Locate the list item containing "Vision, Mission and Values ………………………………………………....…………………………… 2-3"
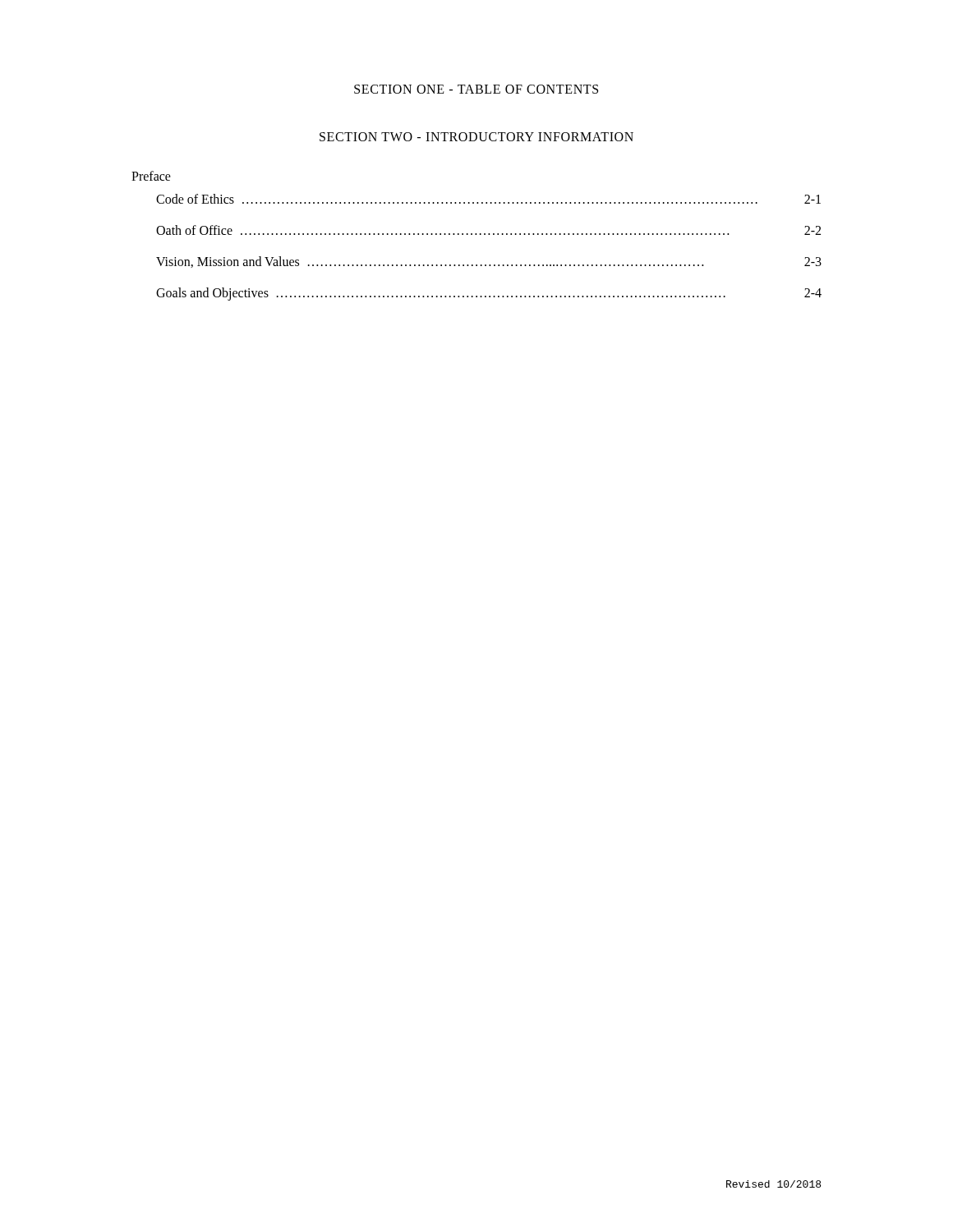 [489, 262]
